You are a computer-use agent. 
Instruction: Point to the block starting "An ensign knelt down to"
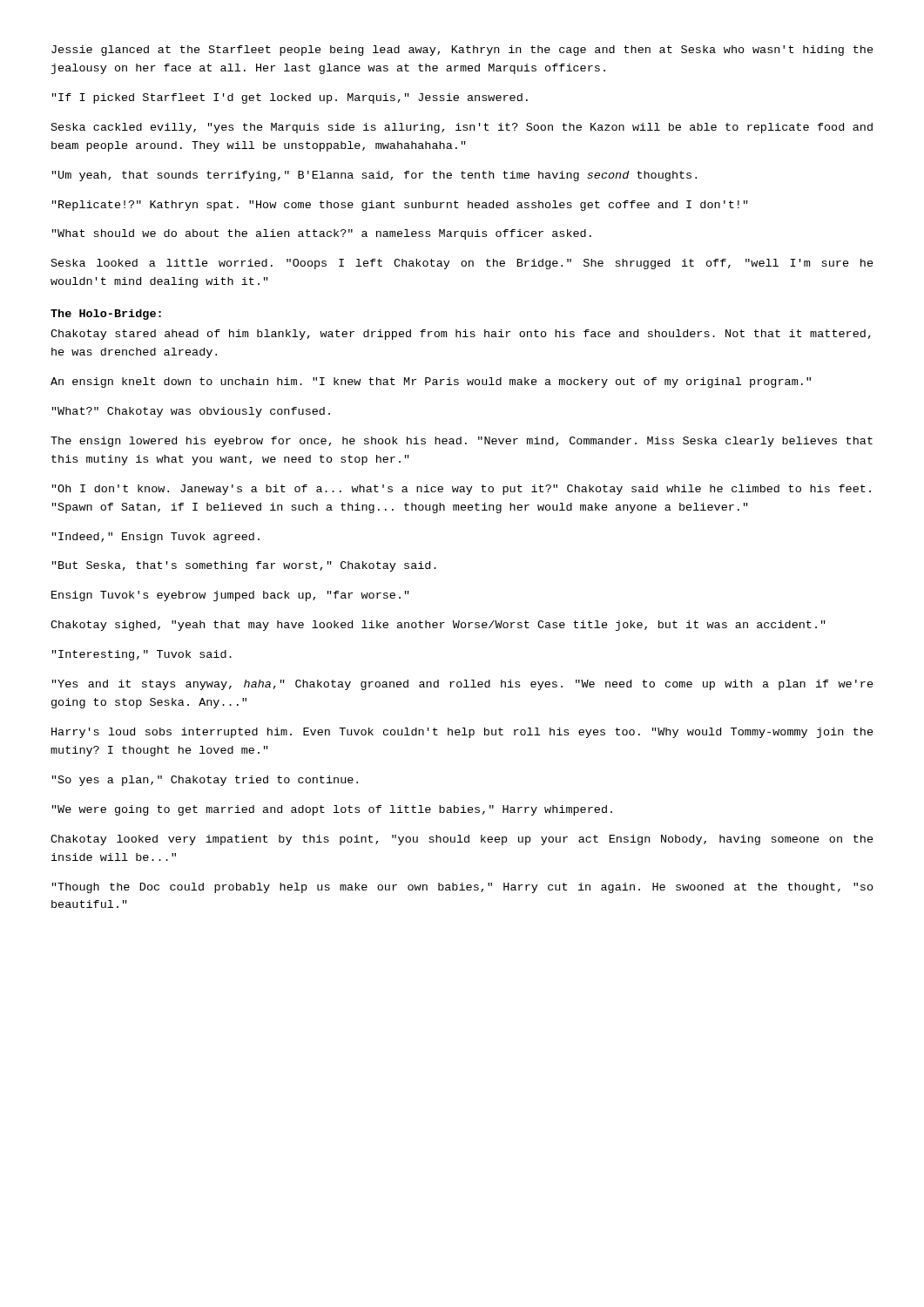432,382
